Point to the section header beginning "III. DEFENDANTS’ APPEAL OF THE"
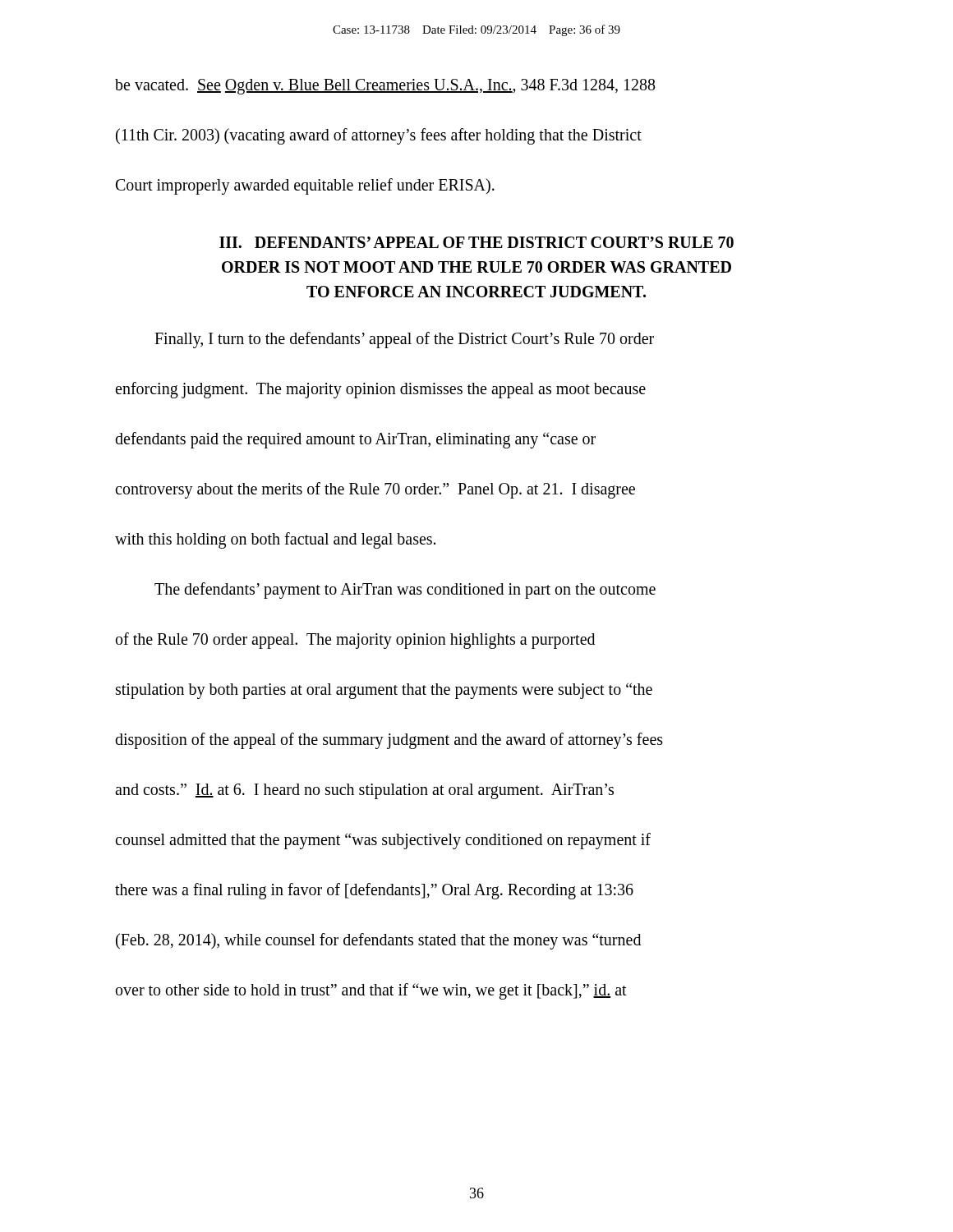953x1232 pixels. (x=476, y=267)
